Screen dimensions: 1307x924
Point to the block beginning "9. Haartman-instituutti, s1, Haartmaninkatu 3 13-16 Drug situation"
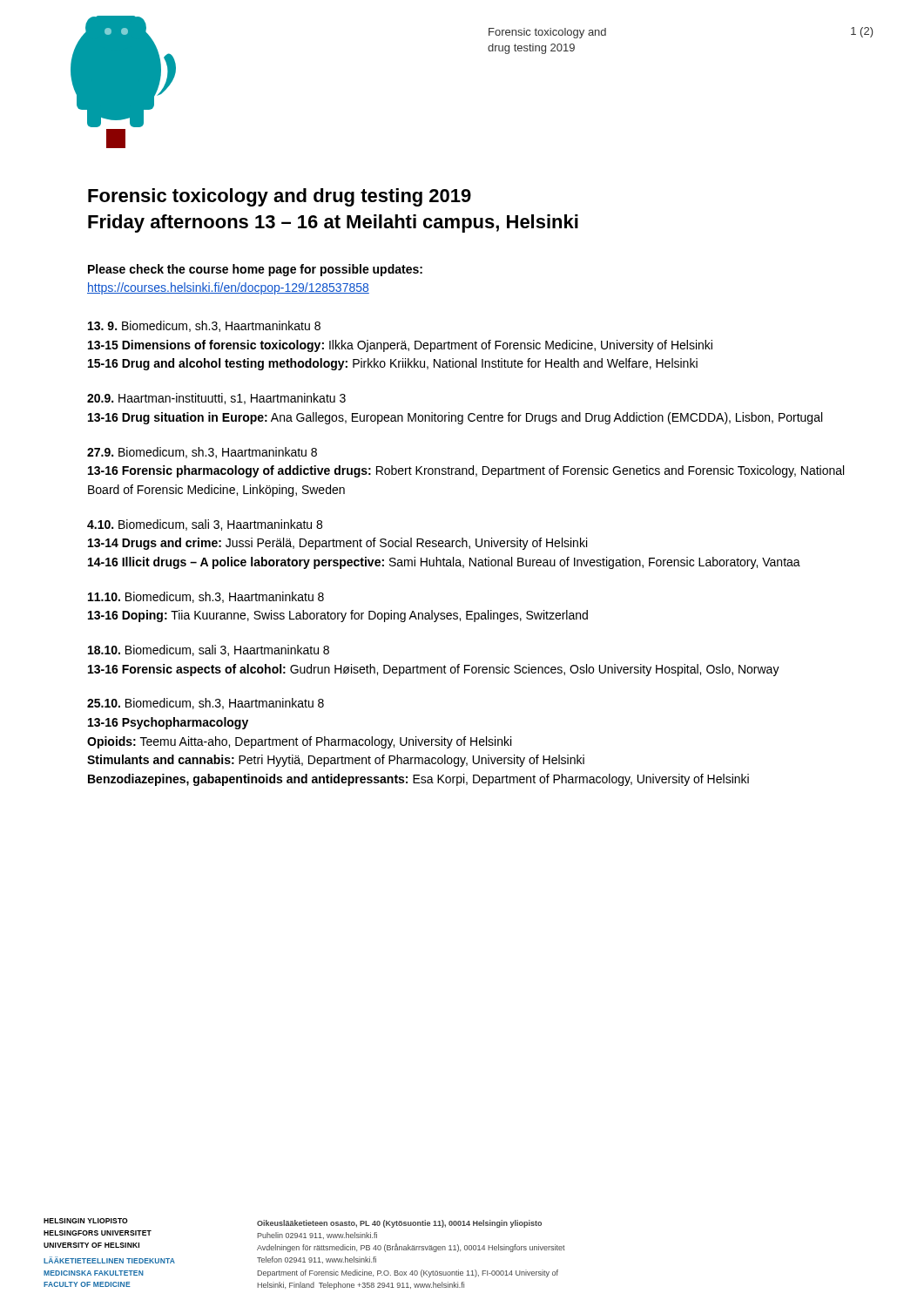click(455, 408)
